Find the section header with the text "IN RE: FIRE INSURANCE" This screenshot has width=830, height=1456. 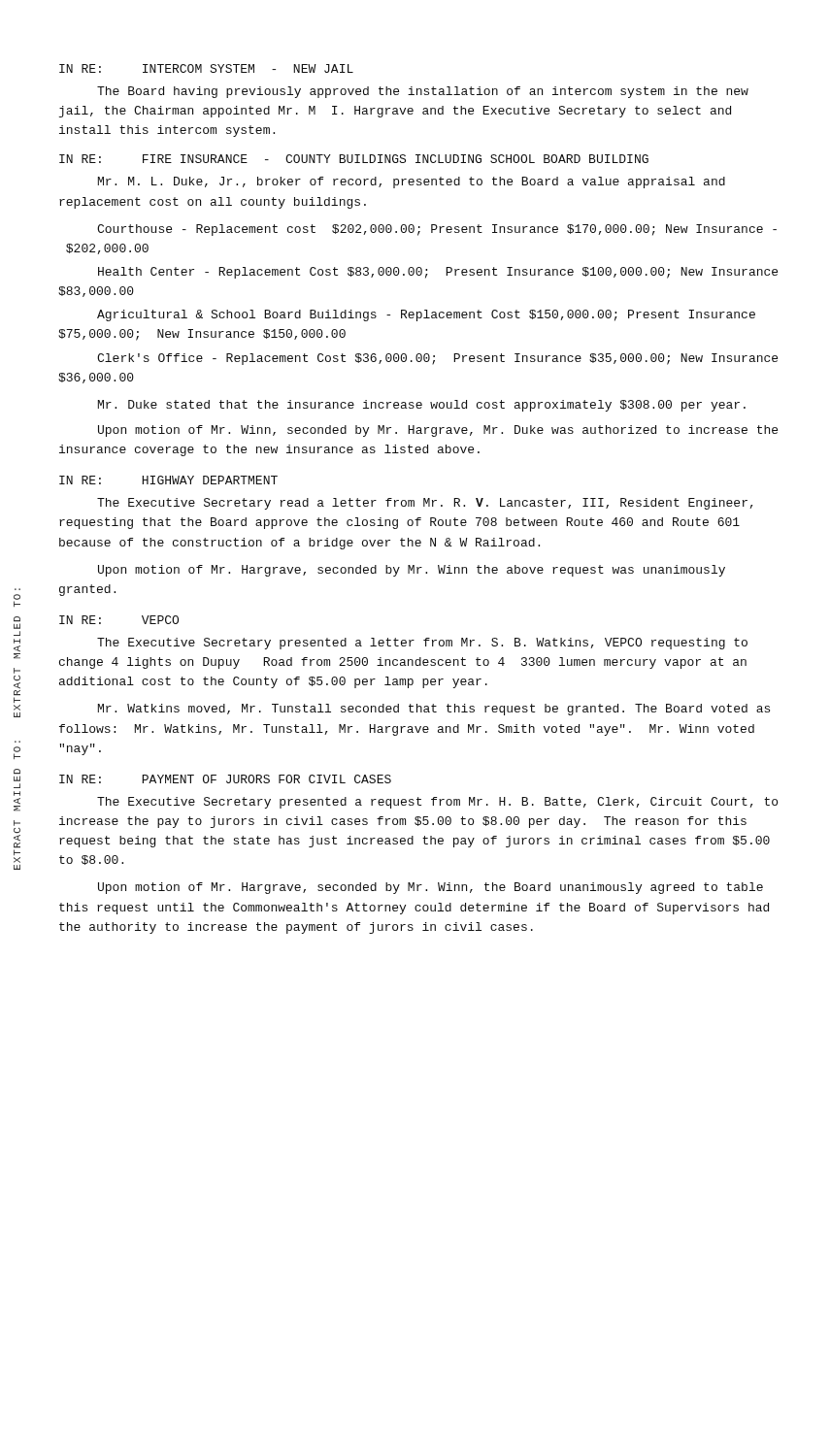point(354,160)
